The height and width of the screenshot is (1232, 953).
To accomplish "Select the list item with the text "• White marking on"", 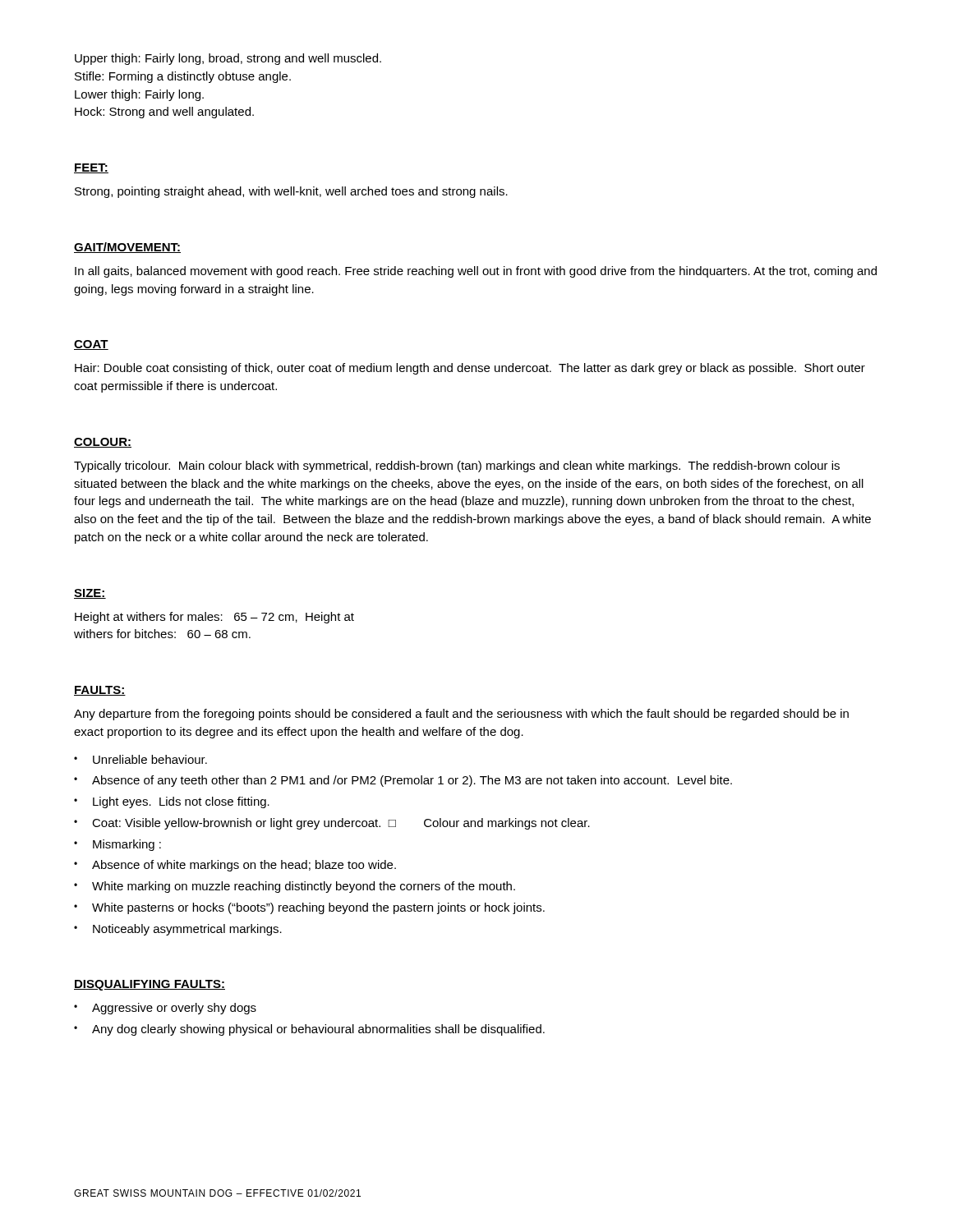I will 476,886.
